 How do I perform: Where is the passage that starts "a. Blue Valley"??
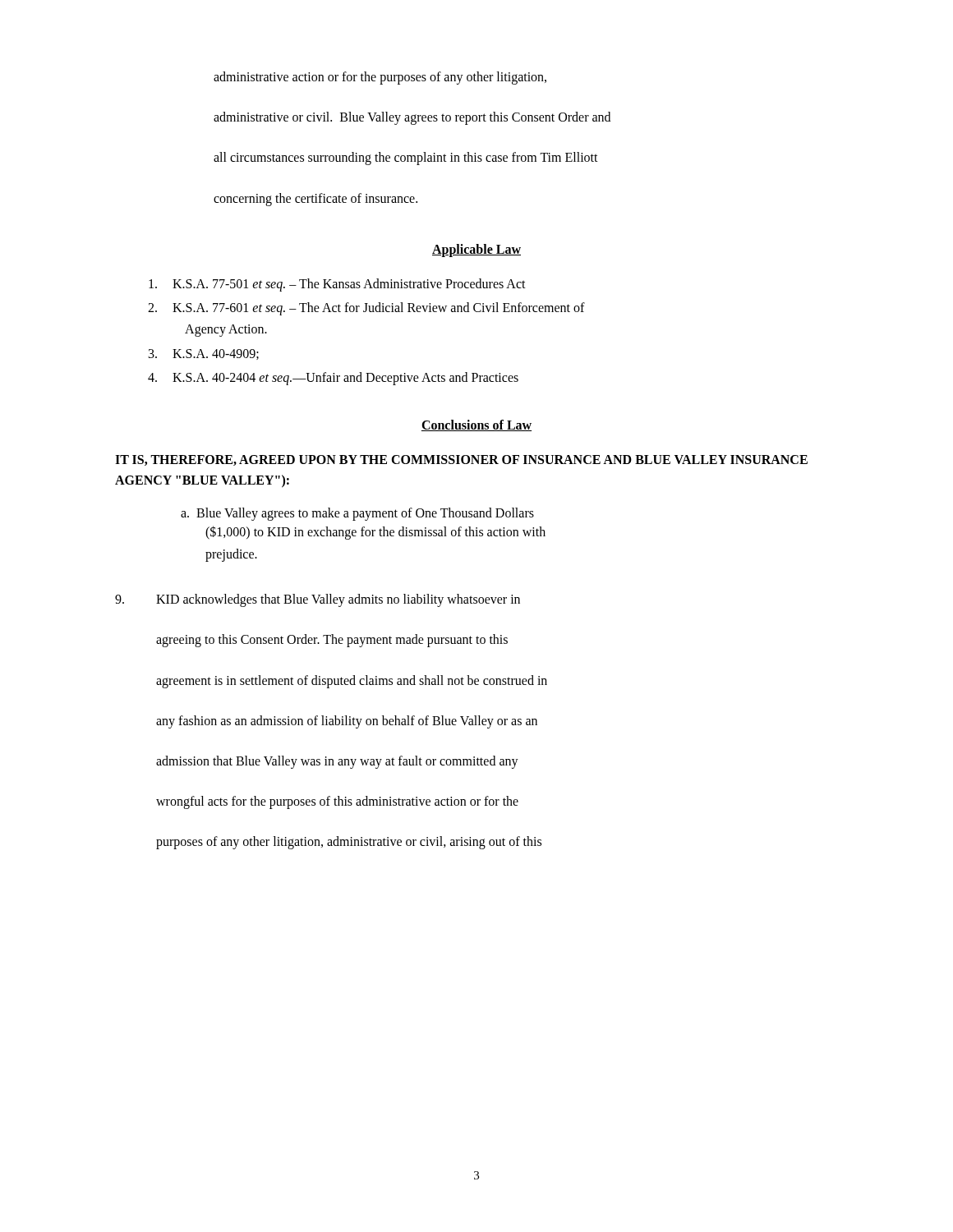click(x=357, y=513)
